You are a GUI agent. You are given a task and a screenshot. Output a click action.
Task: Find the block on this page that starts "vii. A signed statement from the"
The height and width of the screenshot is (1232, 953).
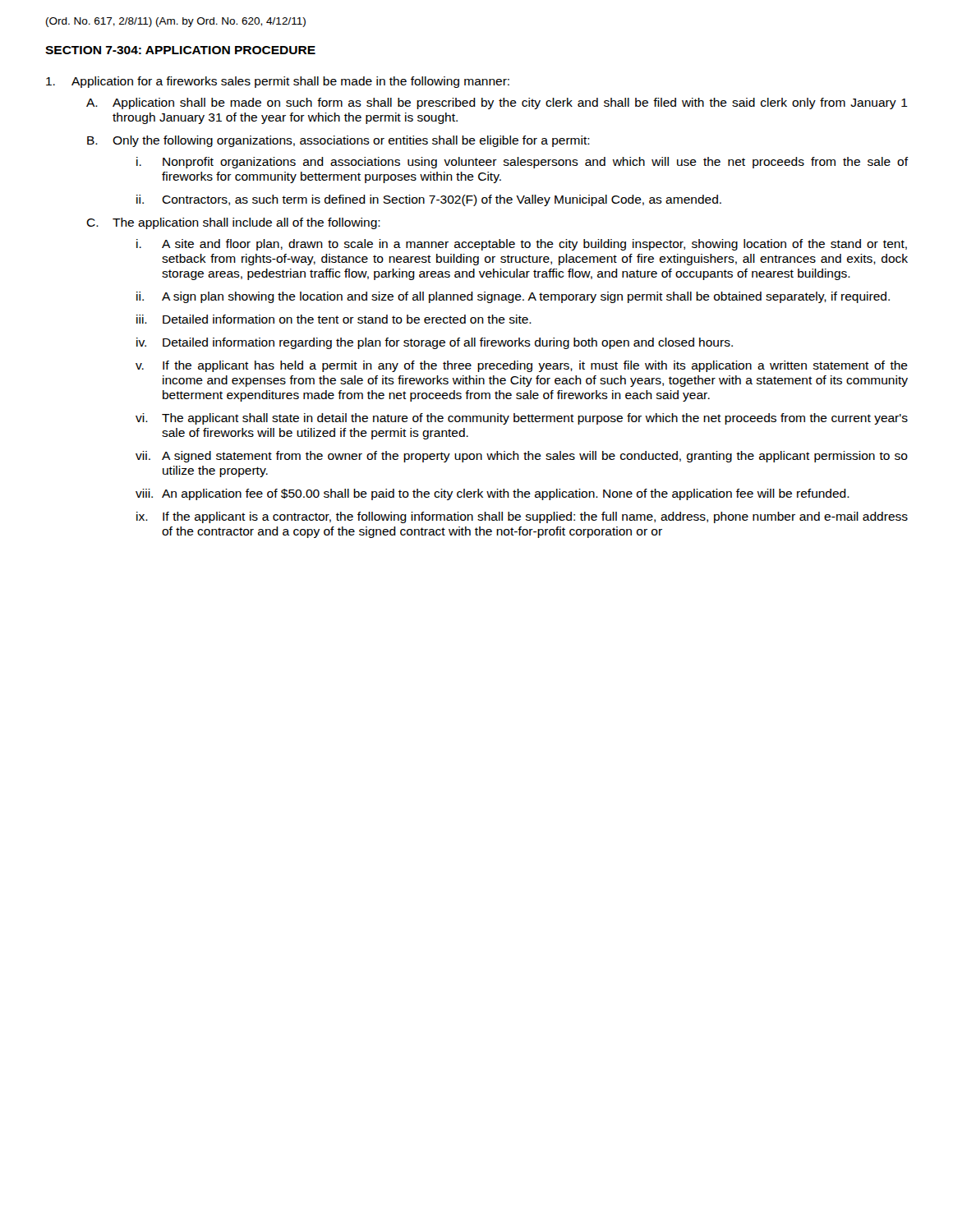tap(522, 463)
